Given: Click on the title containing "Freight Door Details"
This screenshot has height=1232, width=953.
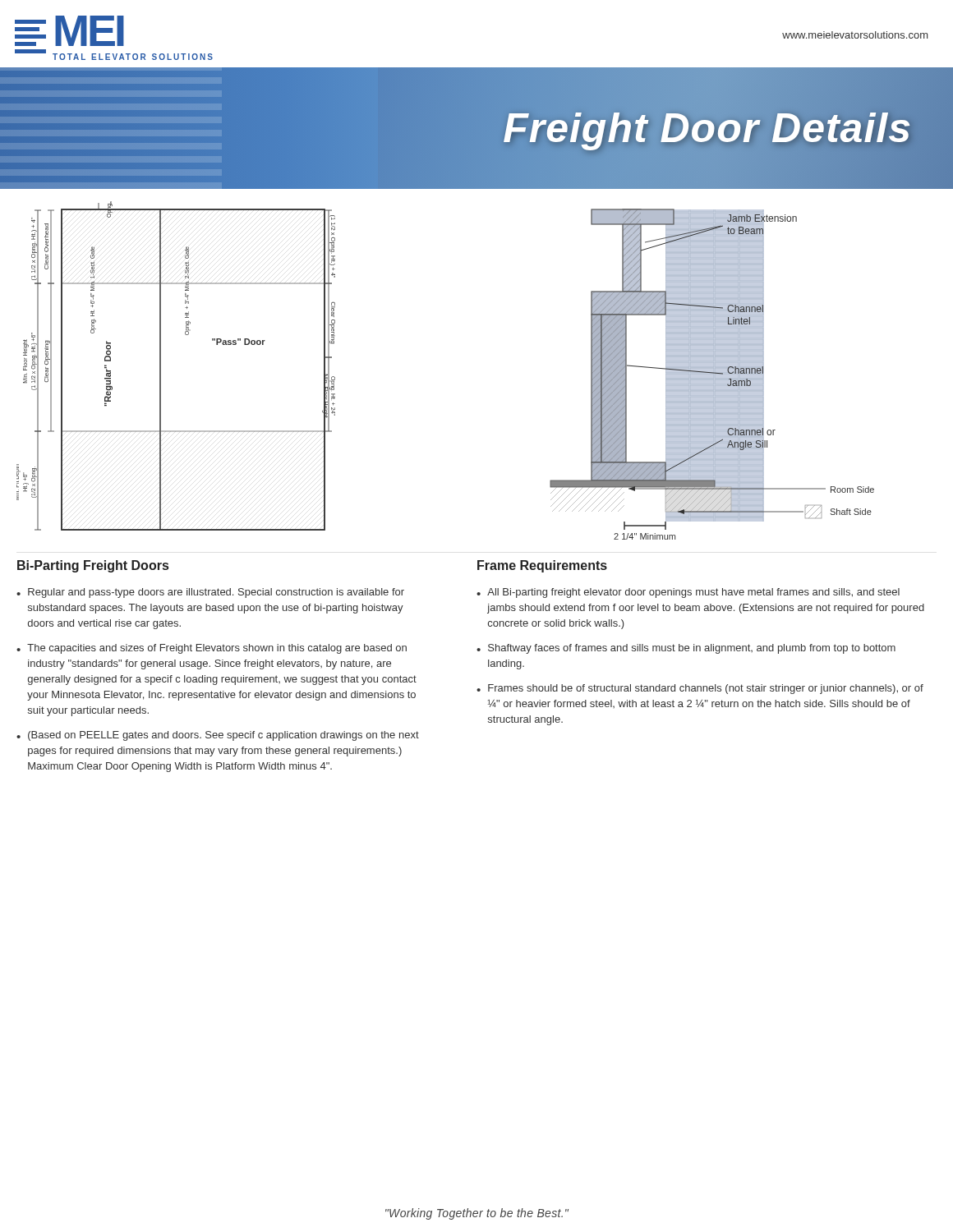Looking at the screenshot, I should click(x=707, y=128).
